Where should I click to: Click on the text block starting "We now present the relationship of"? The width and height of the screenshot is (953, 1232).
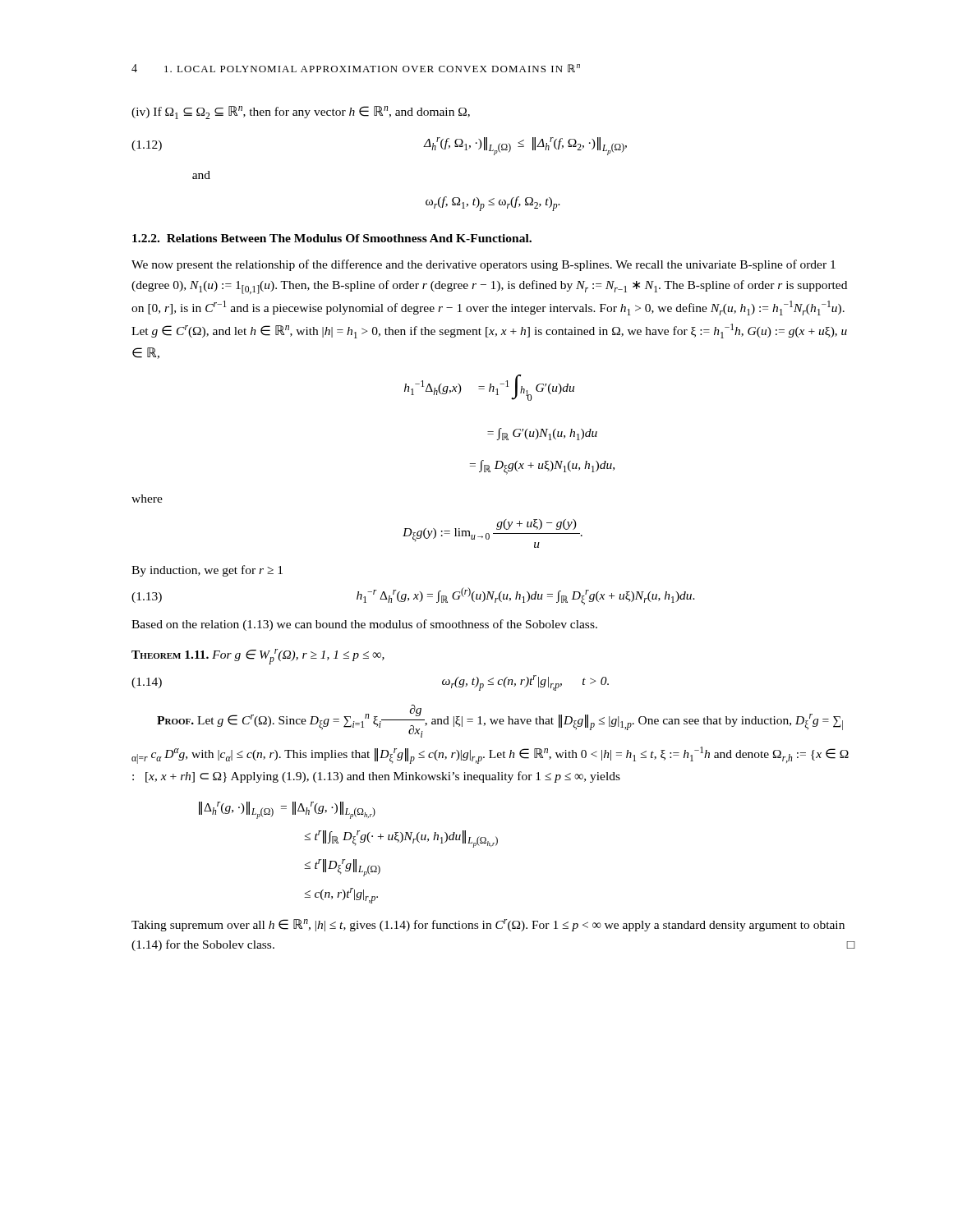coord(489,309)
